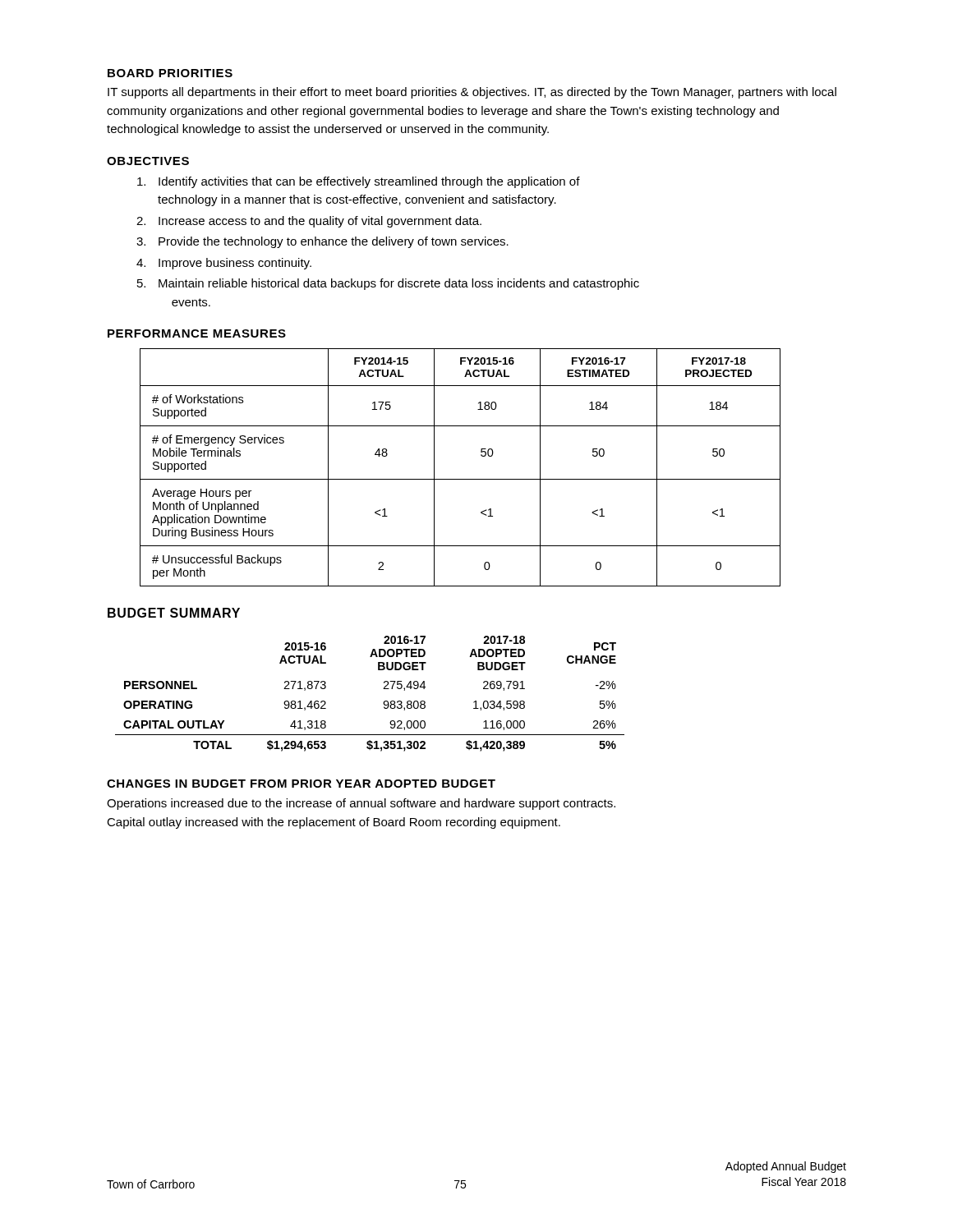Locate the region starting "PERFORMANCE MEASURES"
953x1232 pixels.
[x=197, y=333]
